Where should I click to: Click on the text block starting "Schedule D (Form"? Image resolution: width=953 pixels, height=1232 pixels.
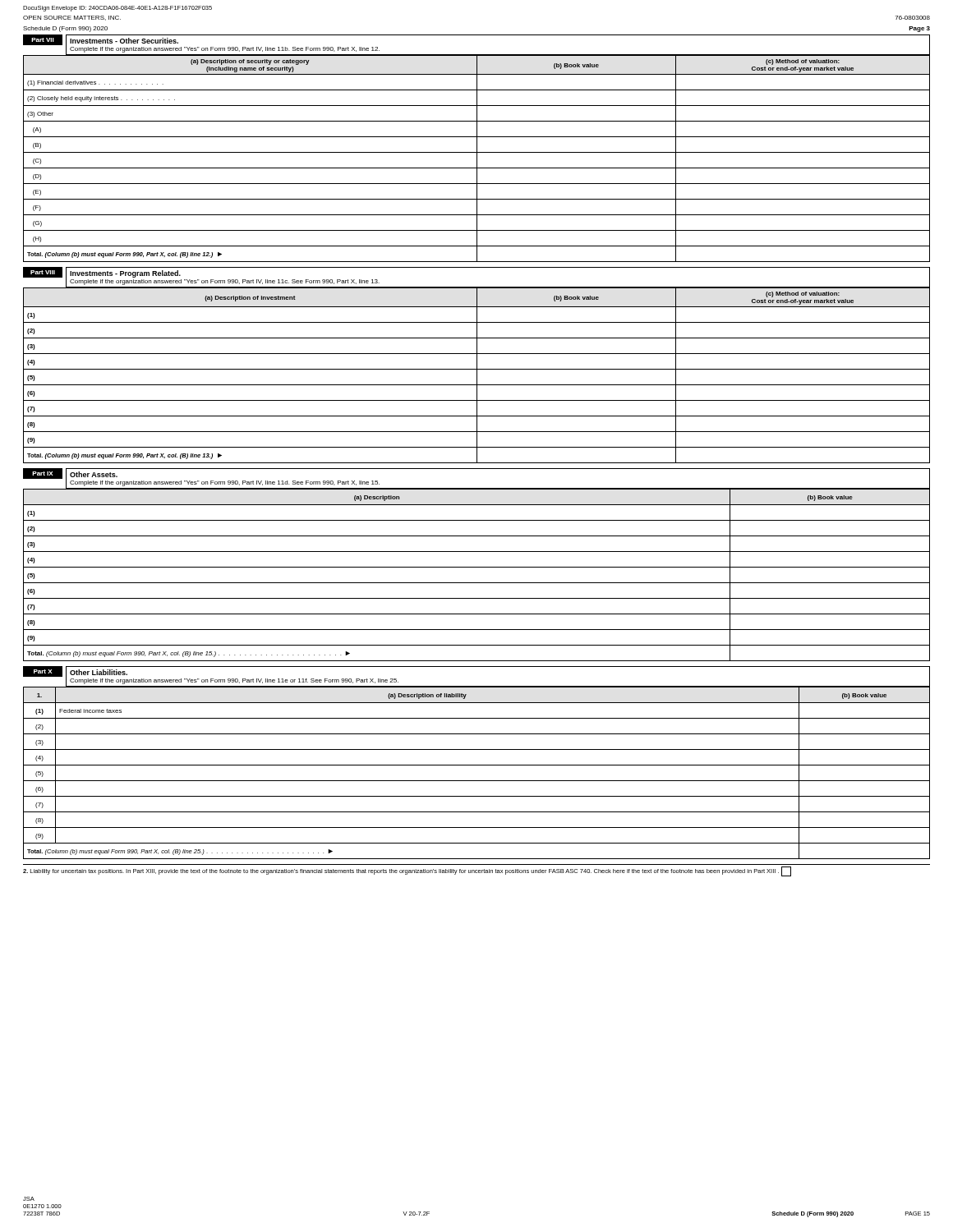coord(65,28)
